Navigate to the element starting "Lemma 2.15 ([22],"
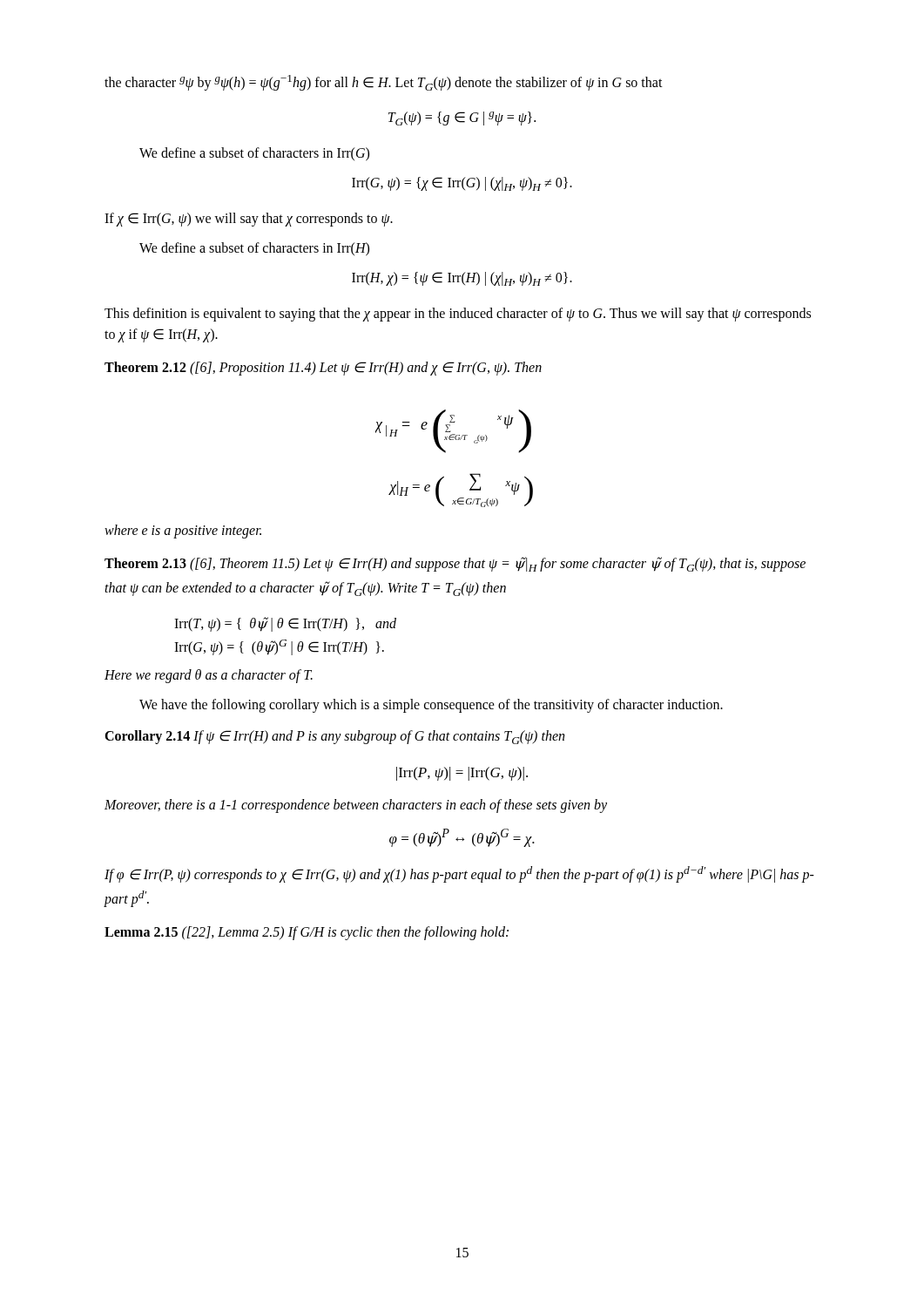 [x=462, y=932]
